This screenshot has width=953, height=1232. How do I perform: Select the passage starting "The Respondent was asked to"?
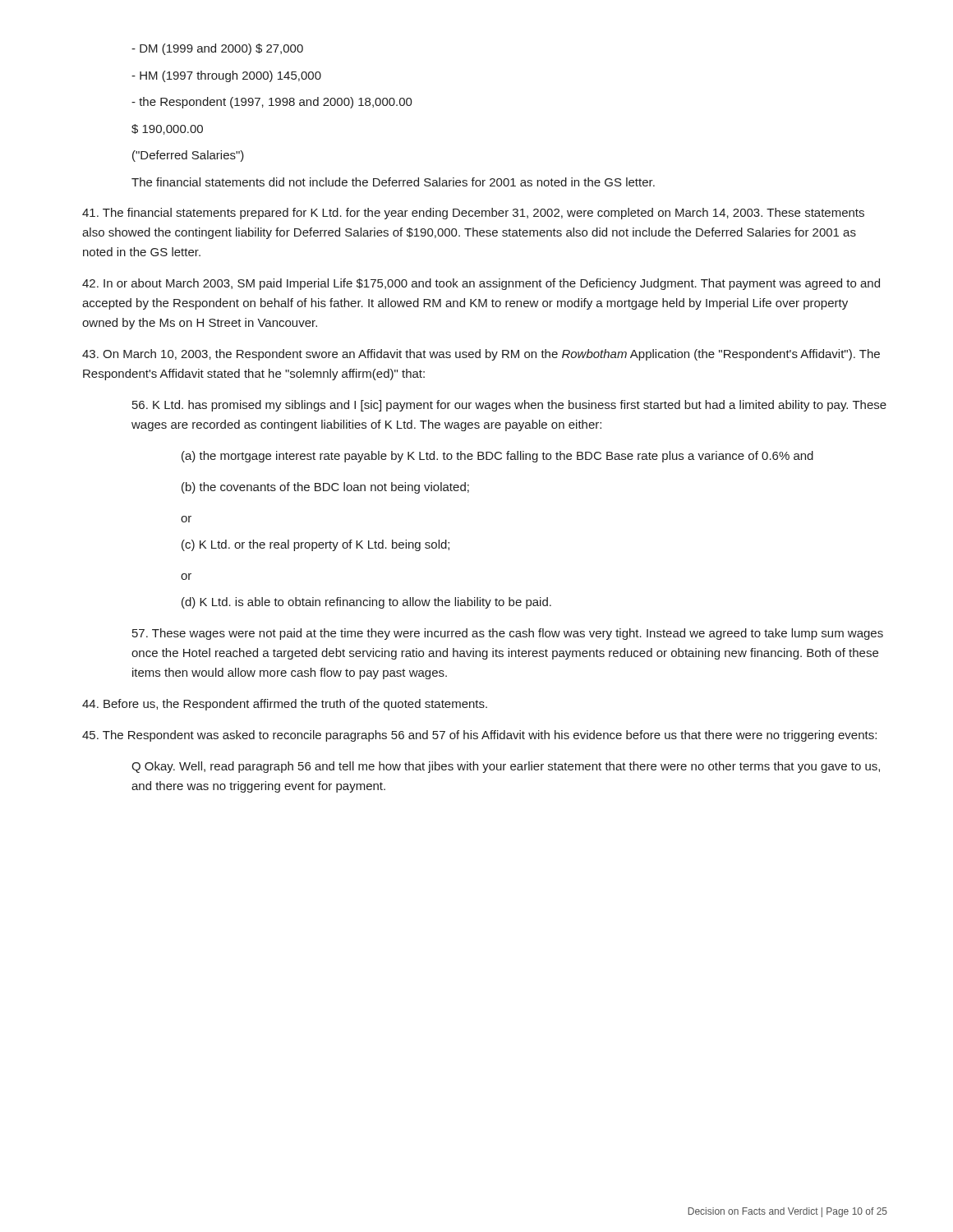pyautogui.click(x=480, y=735)
